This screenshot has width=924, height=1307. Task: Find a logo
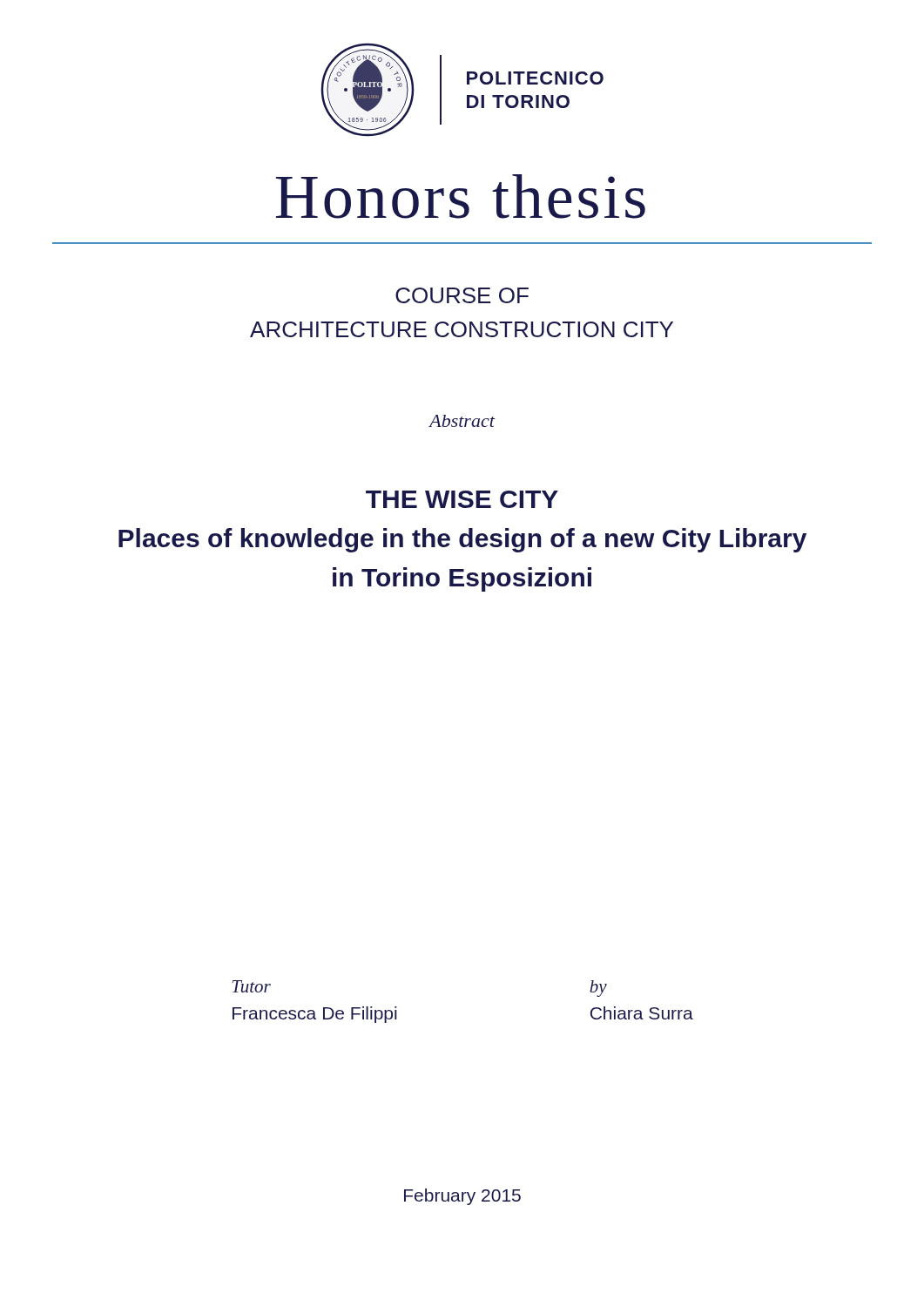[x=462, y=90]
